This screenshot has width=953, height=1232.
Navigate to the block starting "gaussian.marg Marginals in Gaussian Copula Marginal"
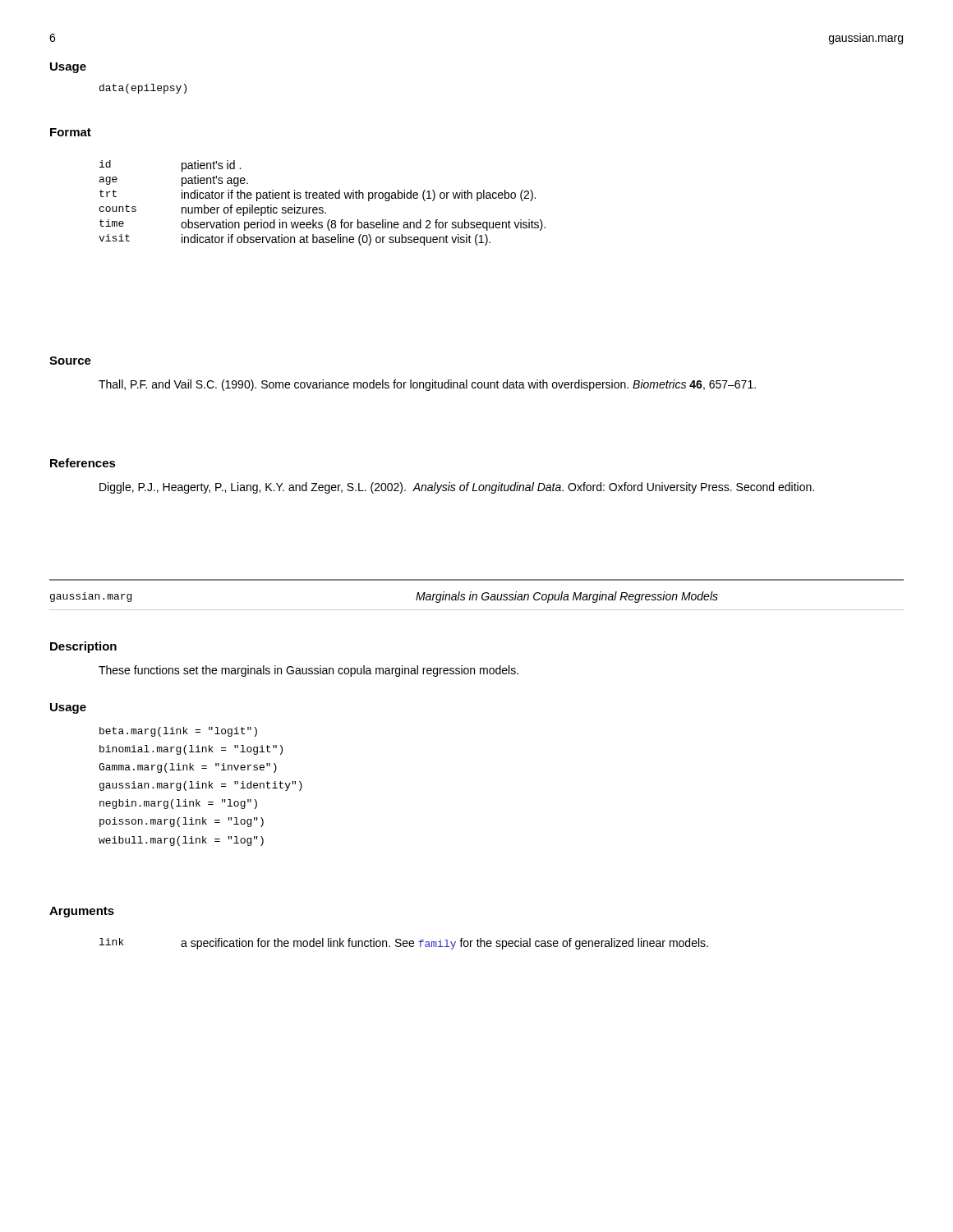[x=476, y=596]
